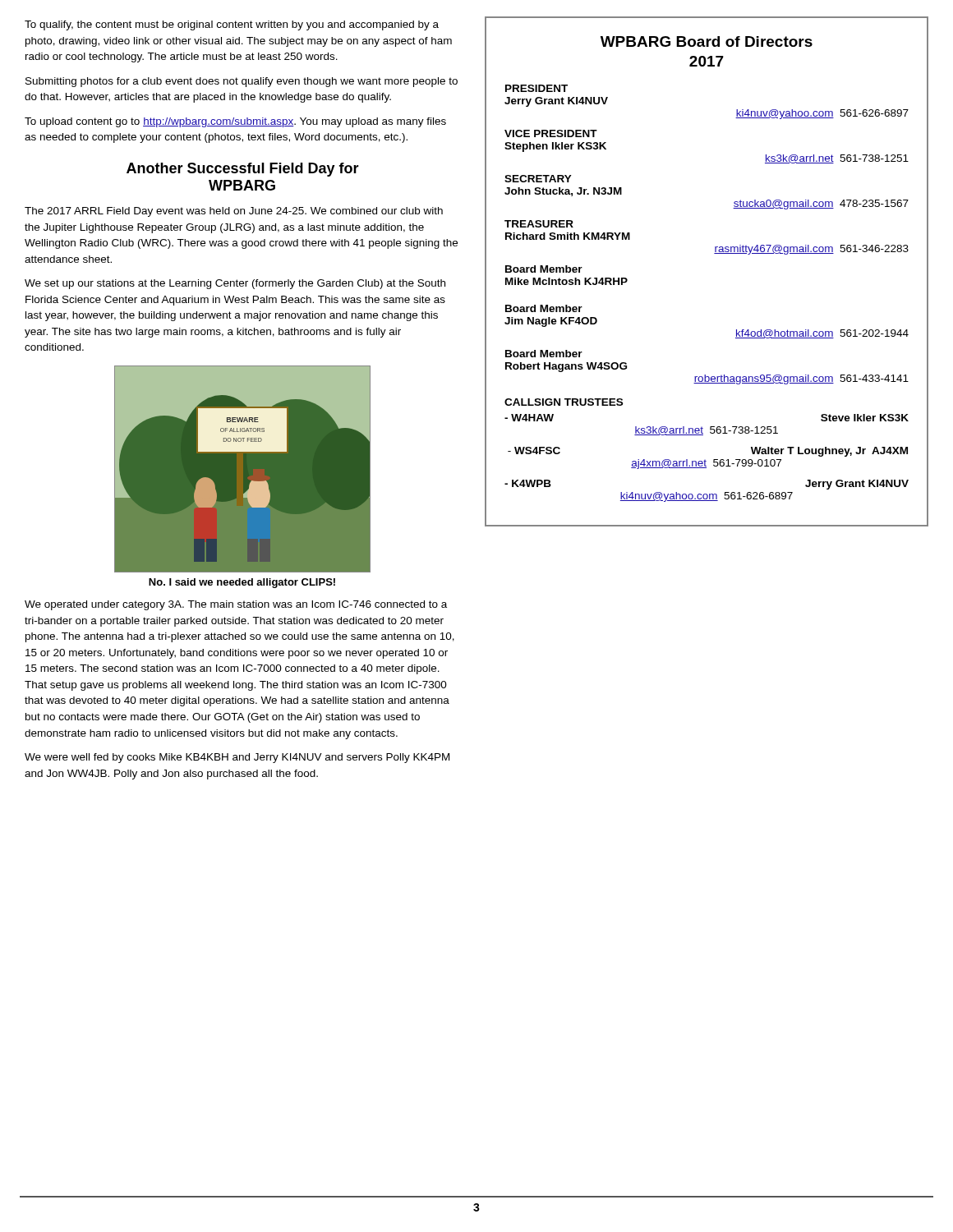Navigate to the text starting "CALLSIGN TRUSTEES - W4HAW"
Screen dimensions: 1232x953
point(707,449)
